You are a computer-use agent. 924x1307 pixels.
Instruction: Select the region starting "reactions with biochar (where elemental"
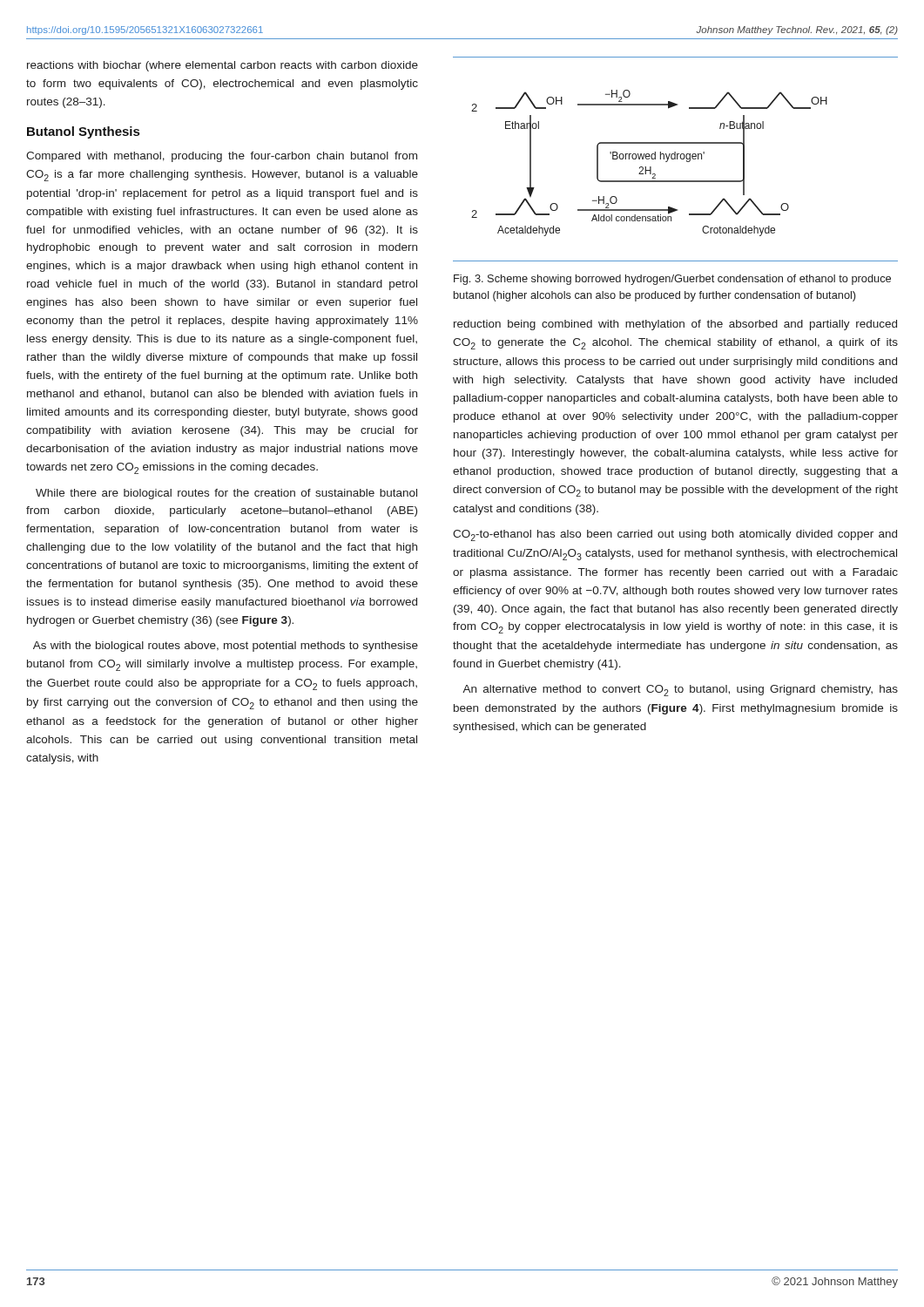click(x=222, y=83)
